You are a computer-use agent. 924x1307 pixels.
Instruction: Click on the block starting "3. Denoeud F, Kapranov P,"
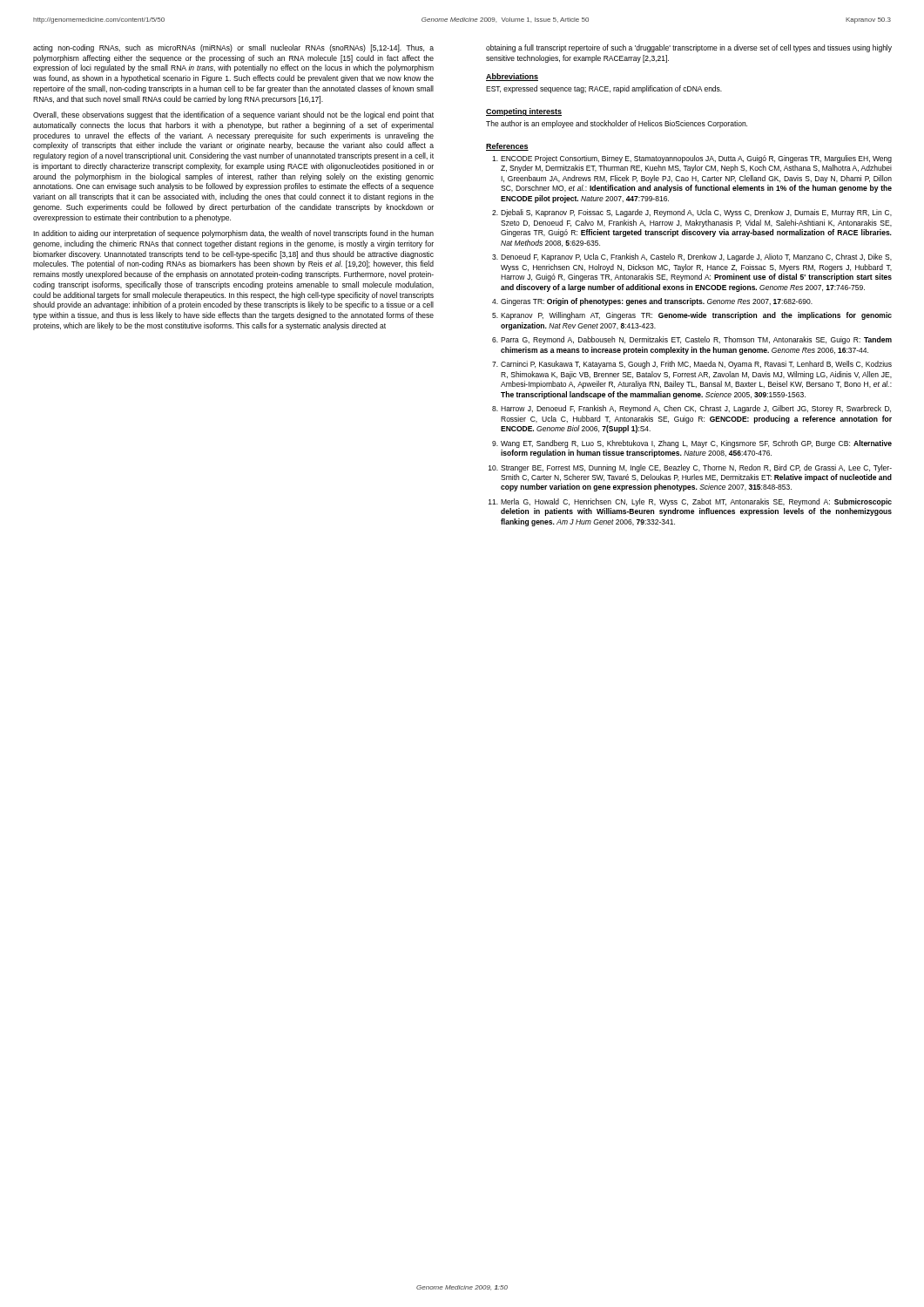coord(689,273)
